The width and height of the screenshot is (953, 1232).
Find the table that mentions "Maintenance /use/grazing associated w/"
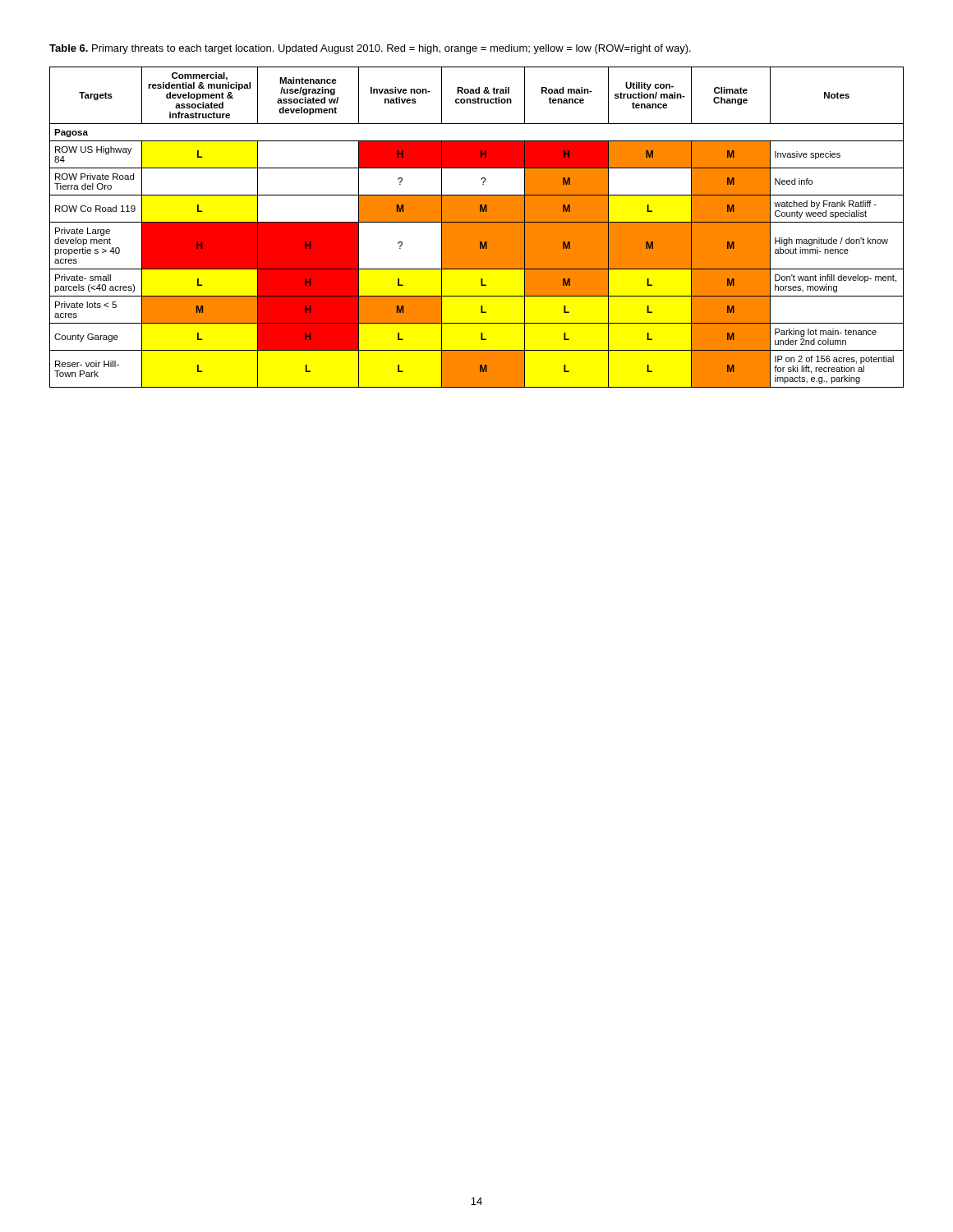coord(476,227)
